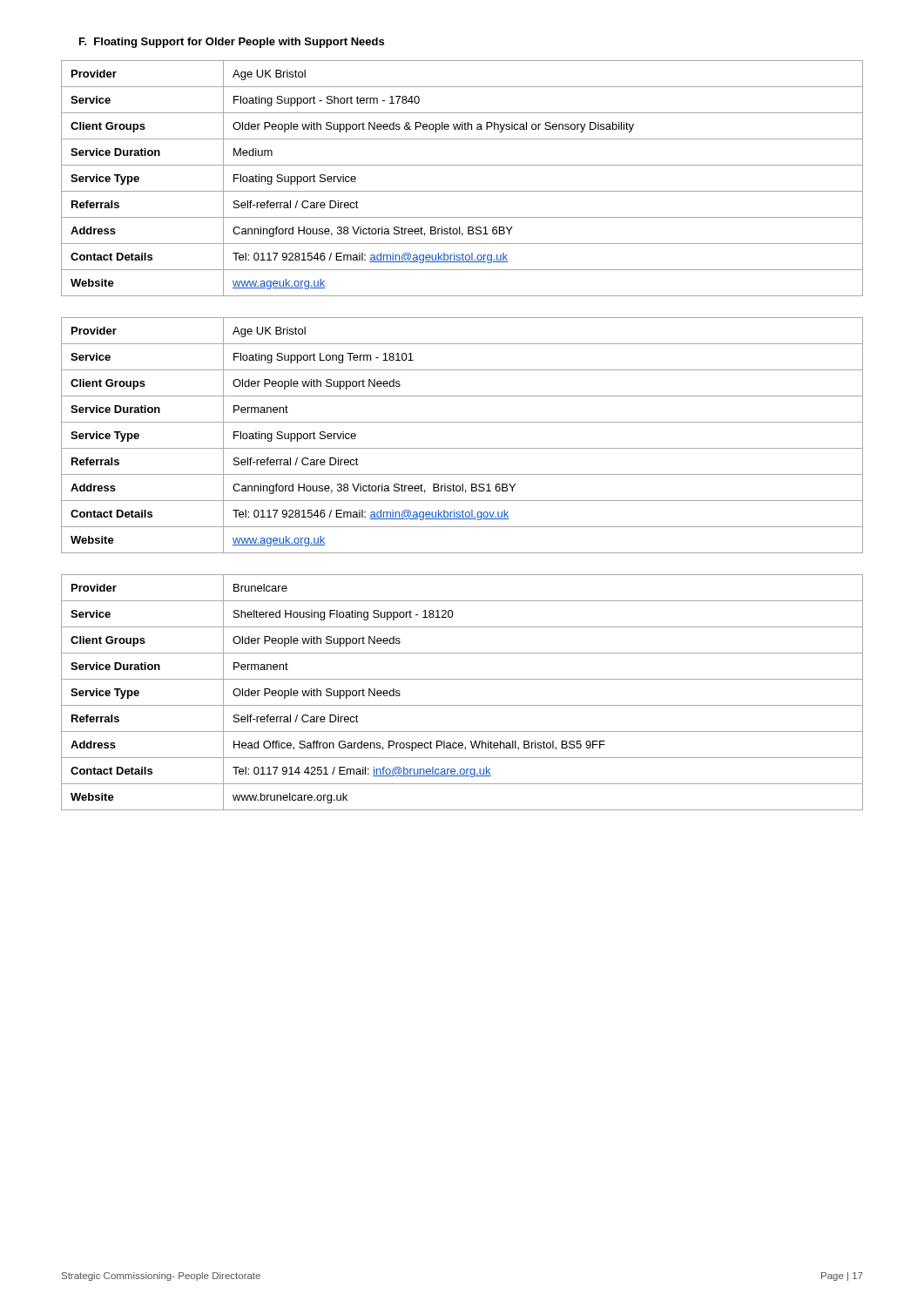Select the table that reads "Head Office, Saffron Gardens, Prospect"
This screenshot has height=1307, width=924.
(462, 692)
